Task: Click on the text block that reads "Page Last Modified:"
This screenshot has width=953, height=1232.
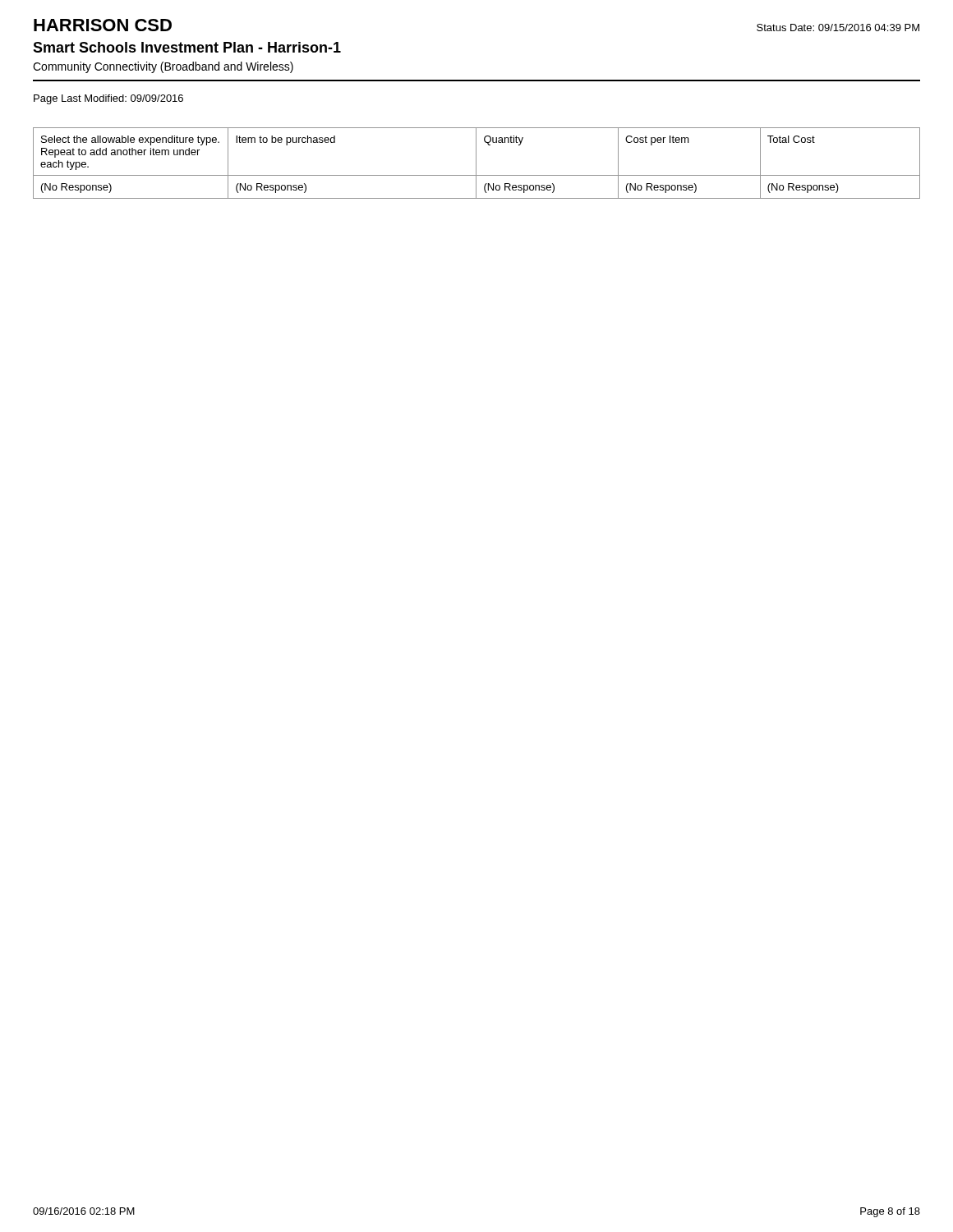Action: click(x=108, y=98)
